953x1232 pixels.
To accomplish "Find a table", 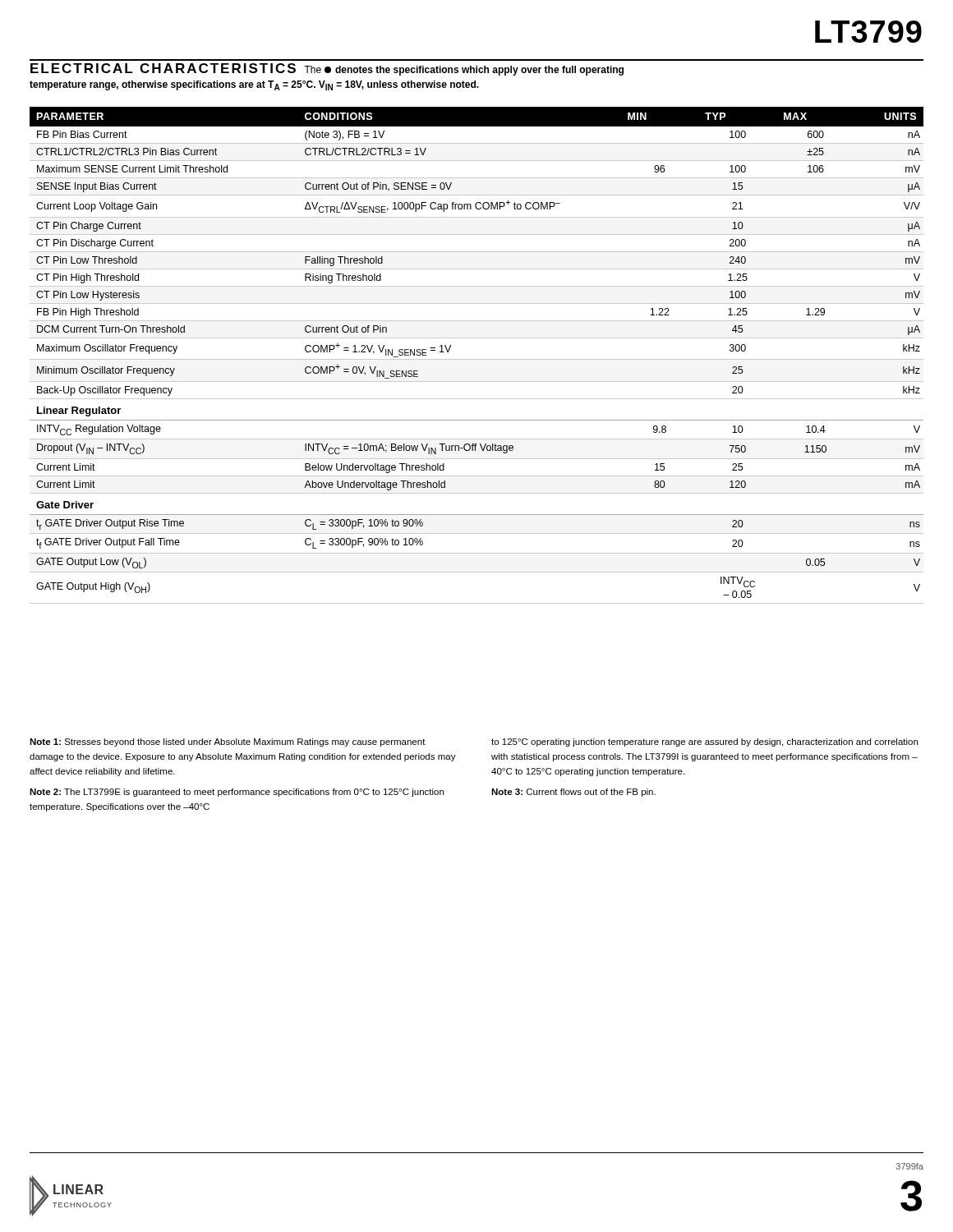I will 476,355.
